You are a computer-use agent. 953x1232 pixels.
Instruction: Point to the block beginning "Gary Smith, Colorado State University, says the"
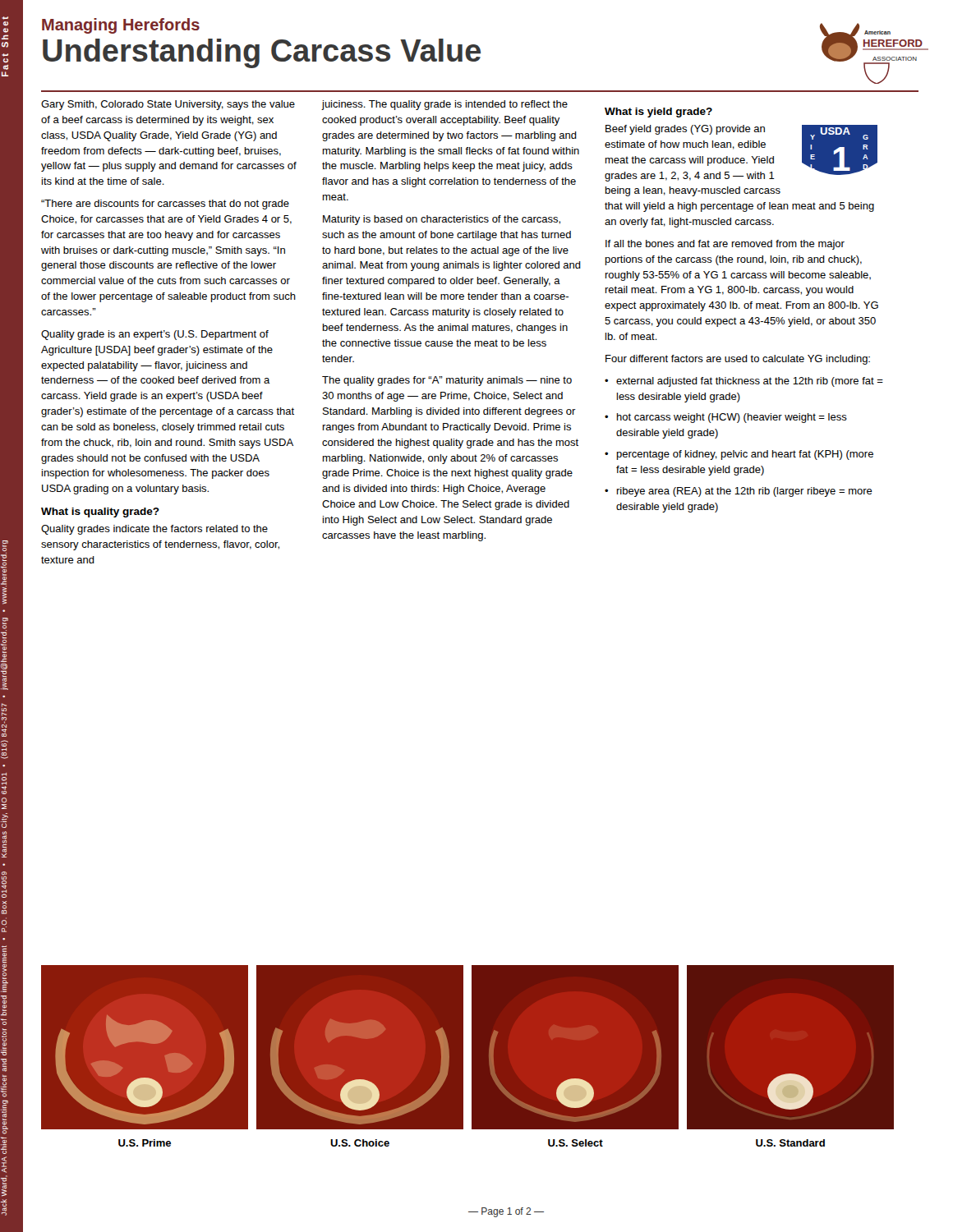pyautogui.click(x=169, y=143)
